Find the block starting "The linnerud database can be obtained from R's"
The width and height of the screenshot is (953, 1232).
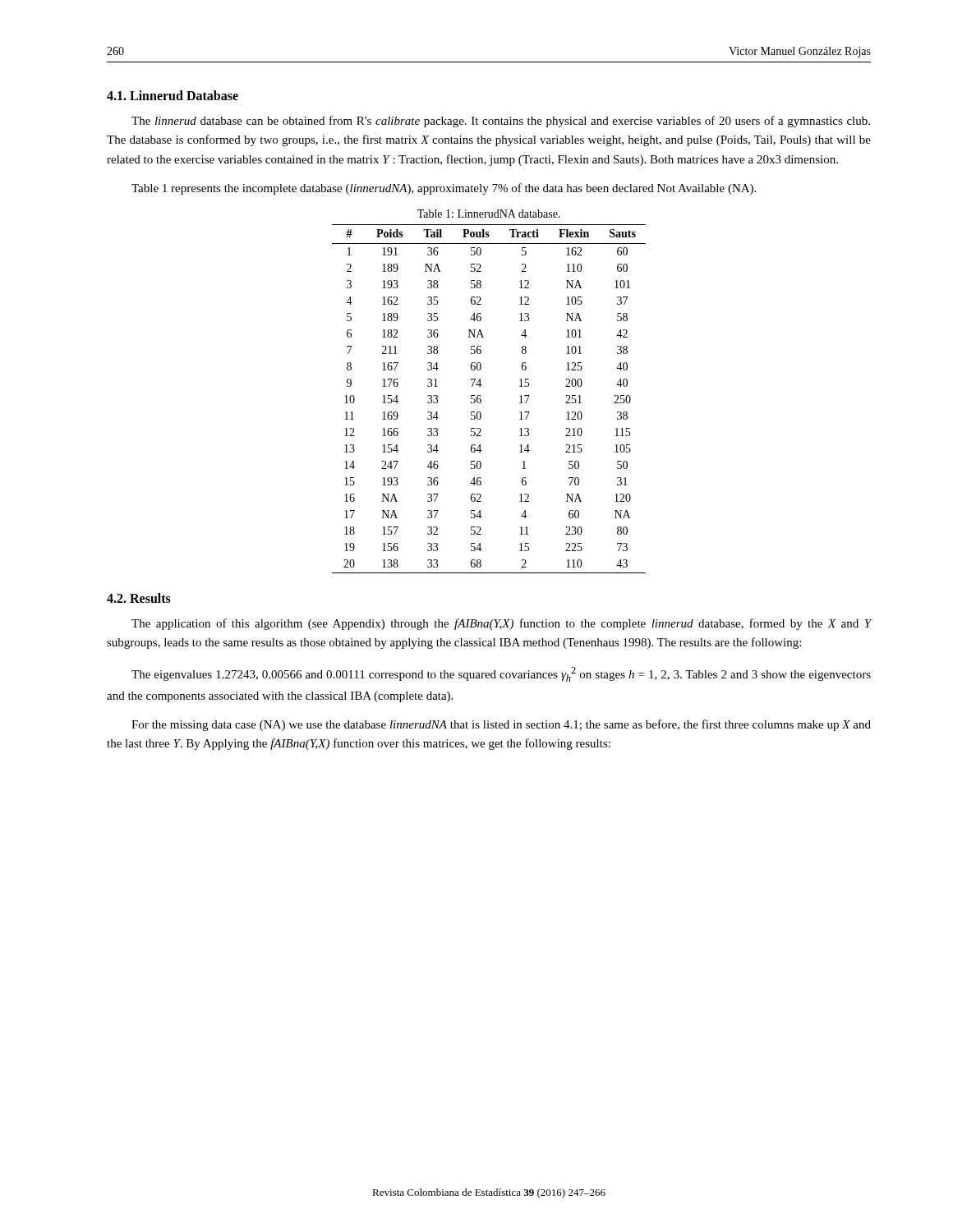[489, 140]
